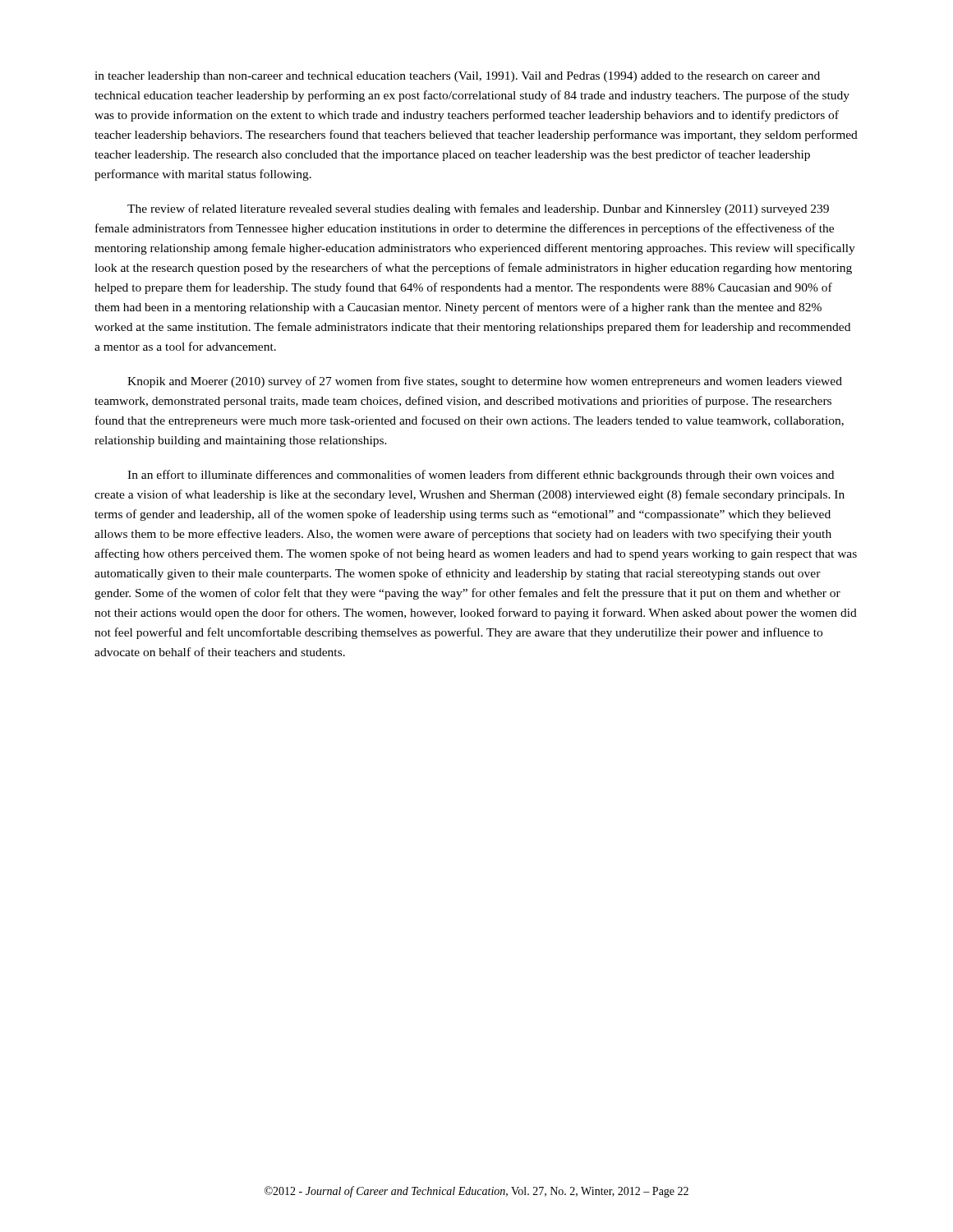Image resolution: width=953 pixels, height=1232 pixels.
Task: Locate the text block containing "In an effort"
Action: (476, 564)
